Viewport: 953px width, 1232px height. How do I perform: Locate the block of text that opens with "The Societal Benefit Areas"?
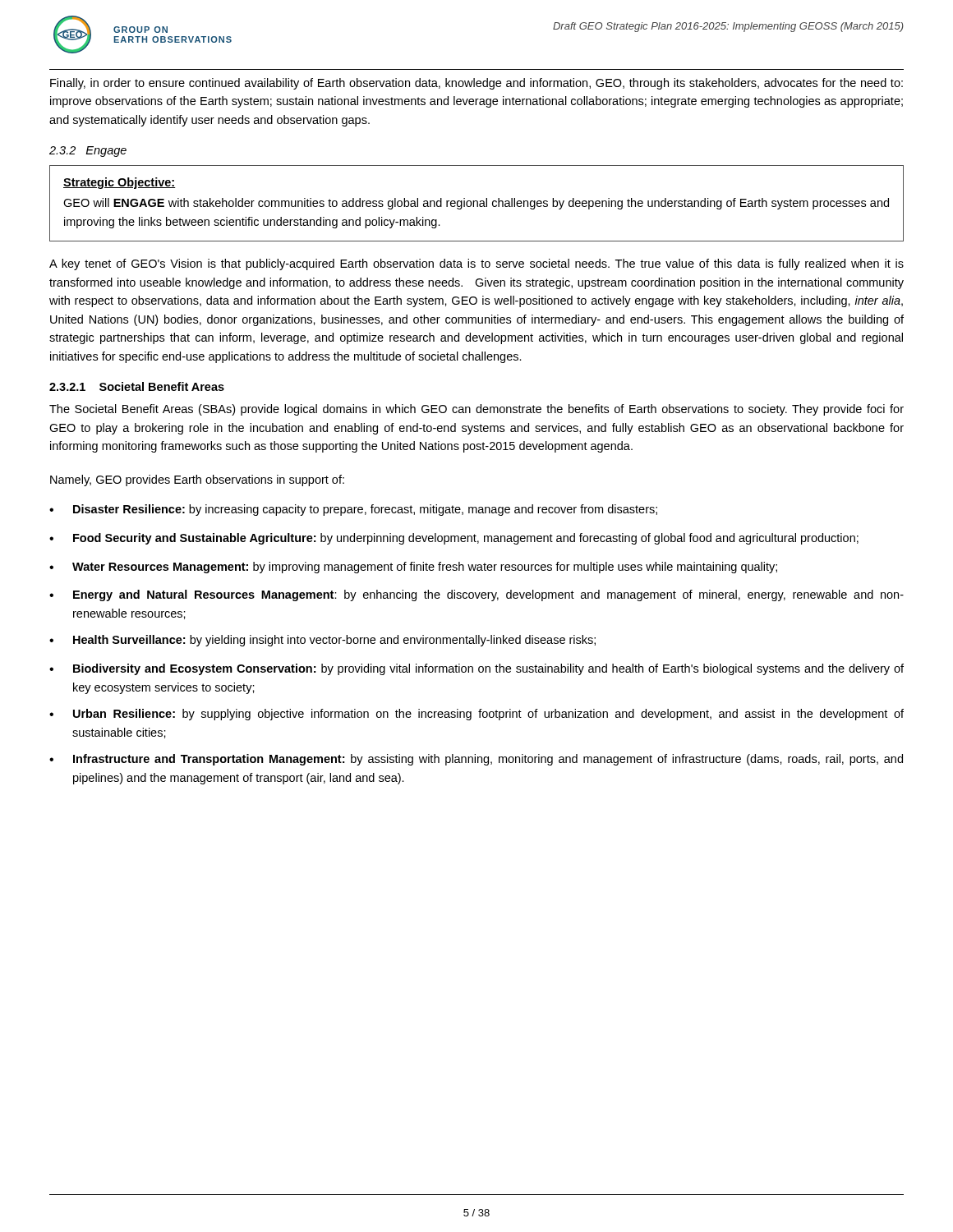[x=476, y=428]
